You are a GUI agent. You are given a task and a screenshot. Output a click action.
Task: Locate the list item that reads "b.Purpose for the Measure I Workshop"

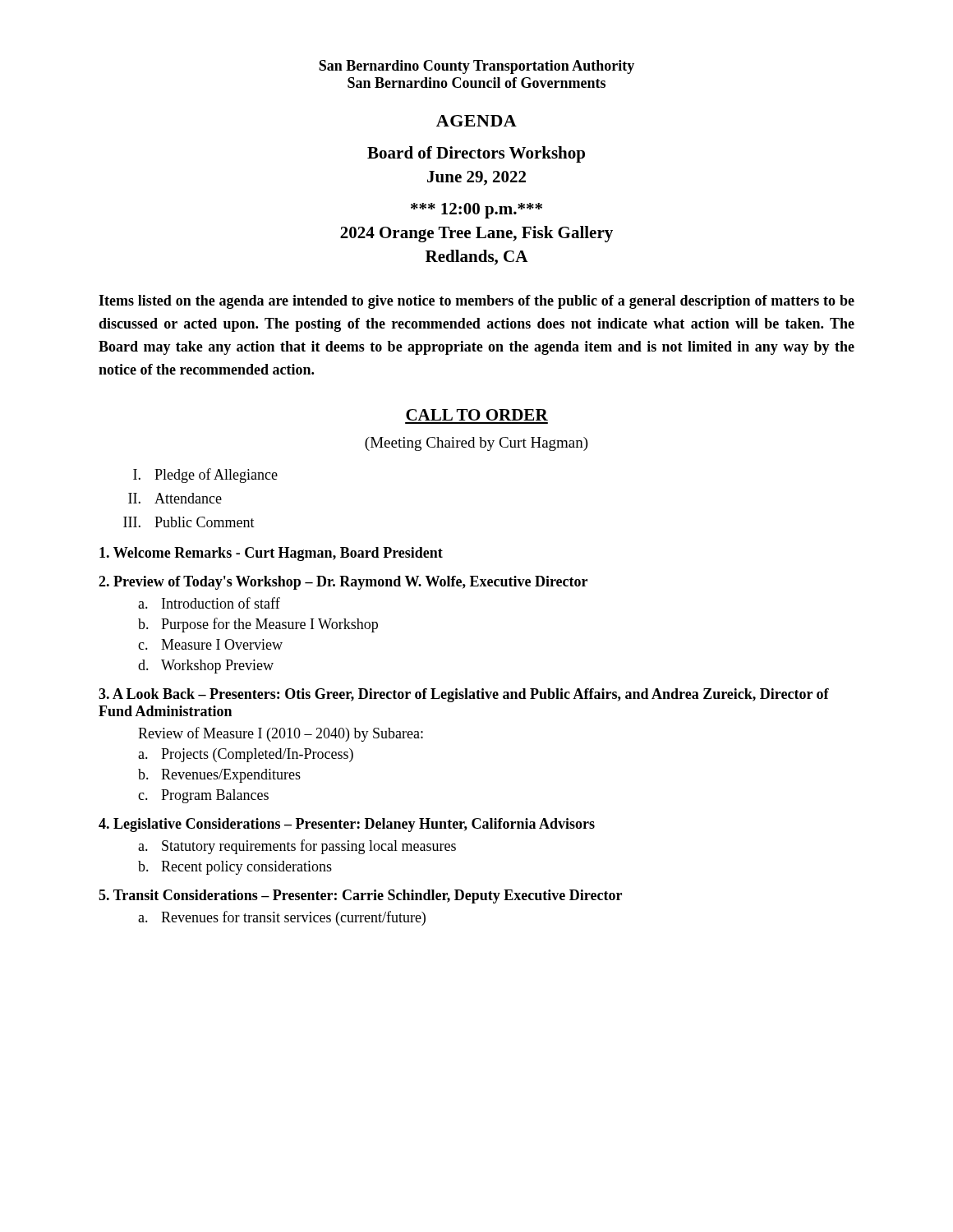tap(258, 625)
